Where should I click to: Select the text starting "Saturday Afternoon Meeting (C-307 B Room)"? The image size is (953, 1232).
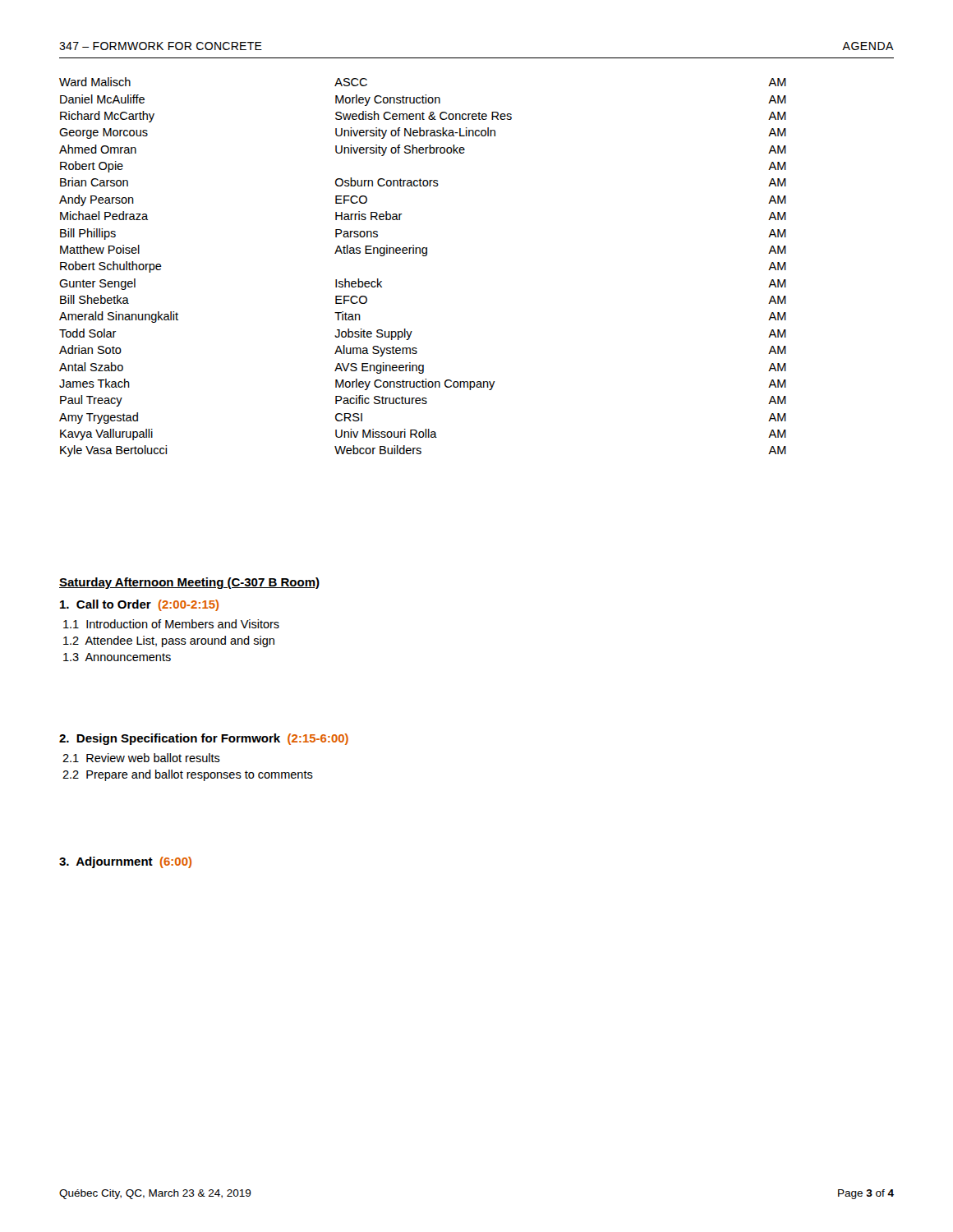189,582
